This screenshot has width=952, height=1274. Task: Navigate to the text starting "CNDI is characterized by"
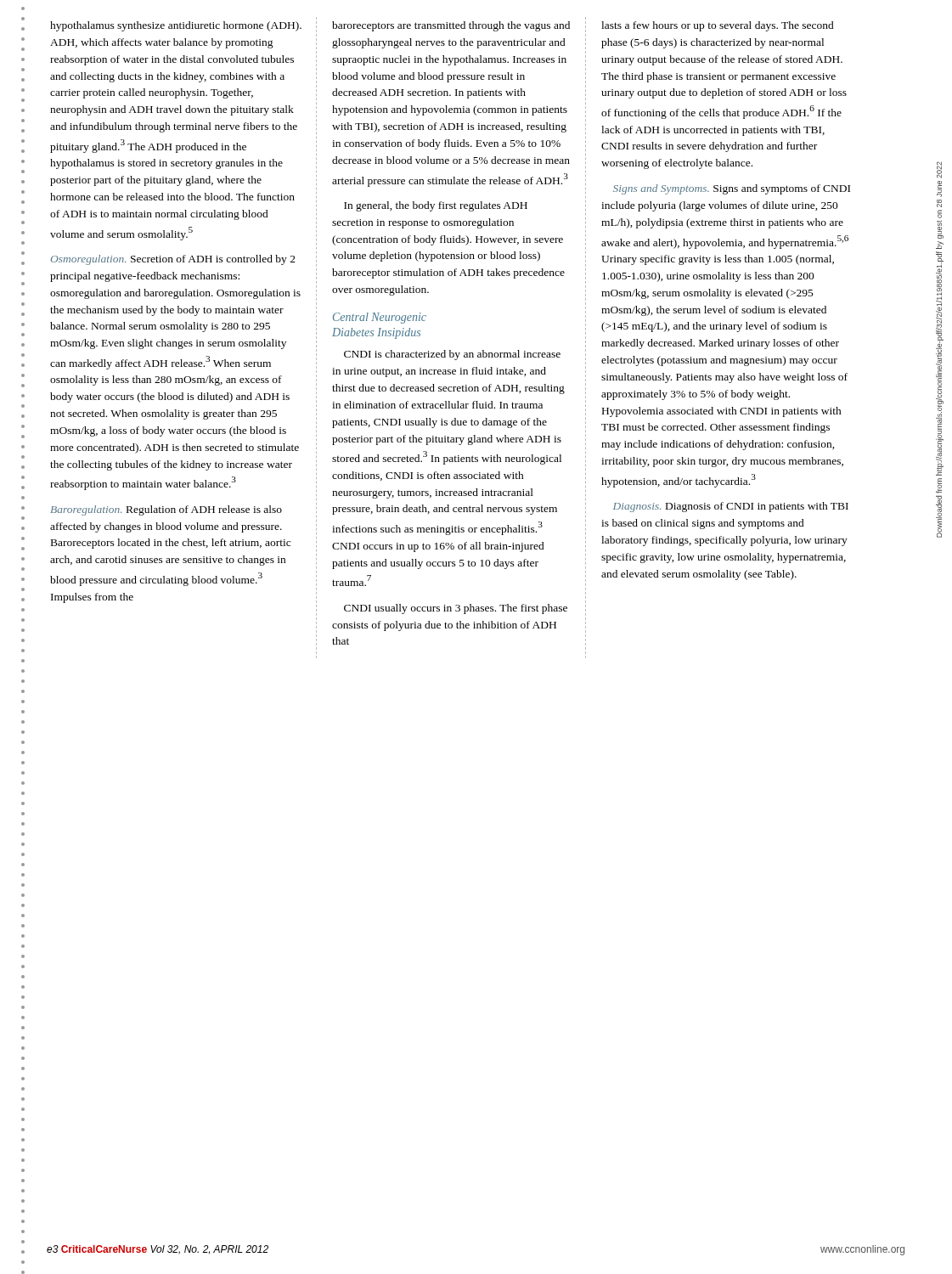[x=452, y=498]
